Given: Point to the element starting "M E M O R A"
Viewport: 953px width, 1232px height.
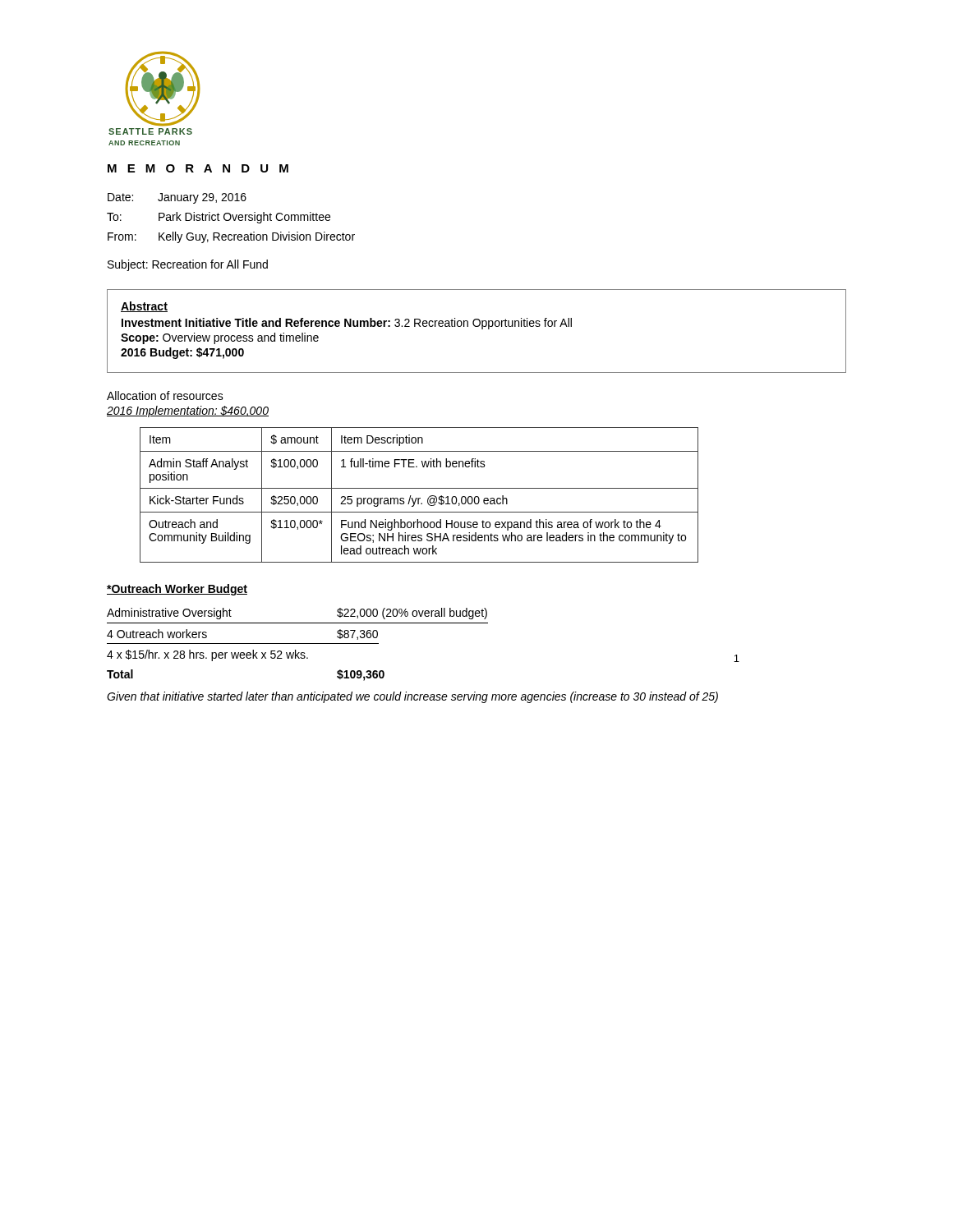Looking at the screenshot, I should [200, 168].
